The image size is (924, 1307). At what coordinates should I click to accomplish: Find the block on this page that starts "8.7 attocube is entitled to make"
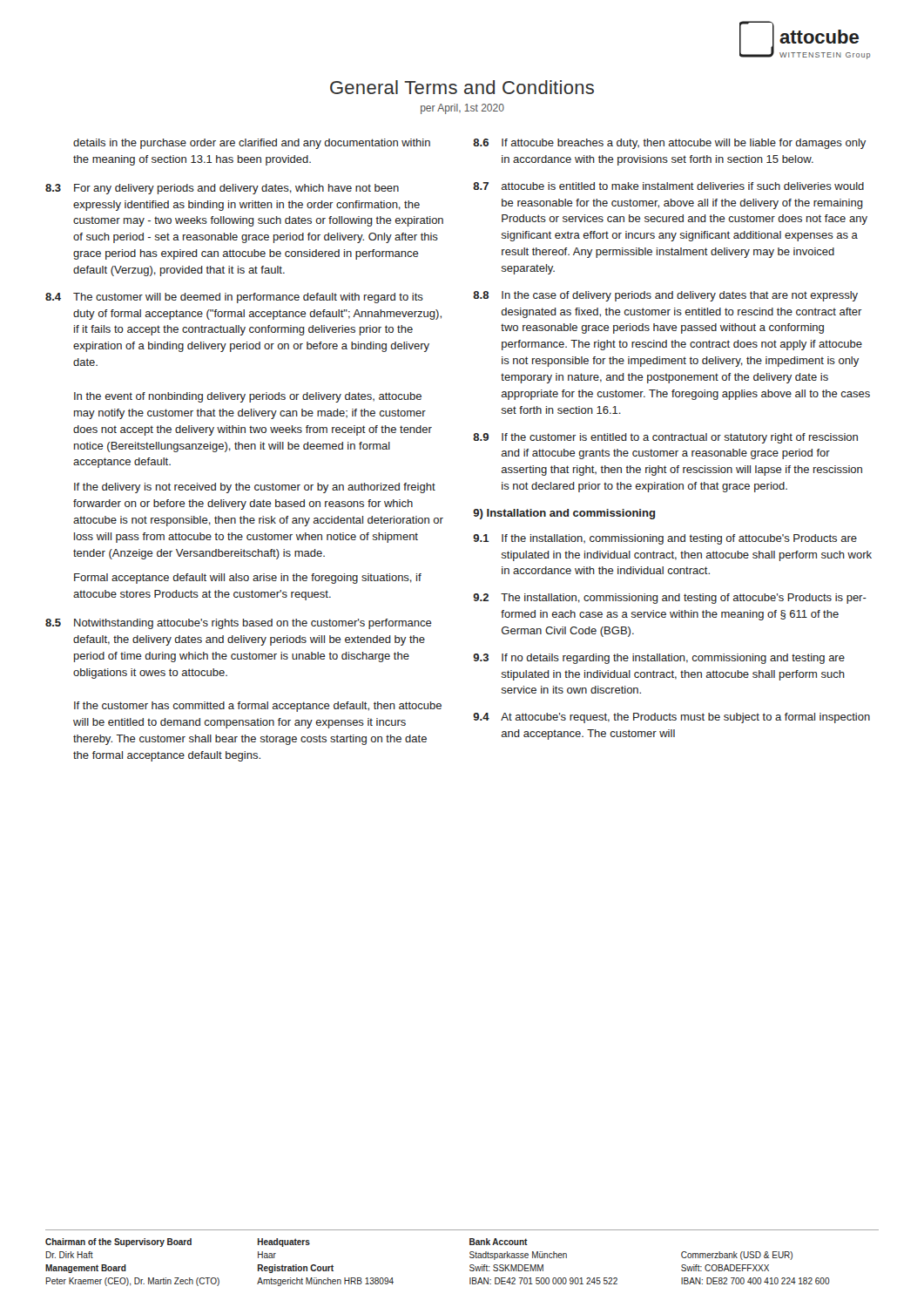pyautogui.click(x=673, y=228)
